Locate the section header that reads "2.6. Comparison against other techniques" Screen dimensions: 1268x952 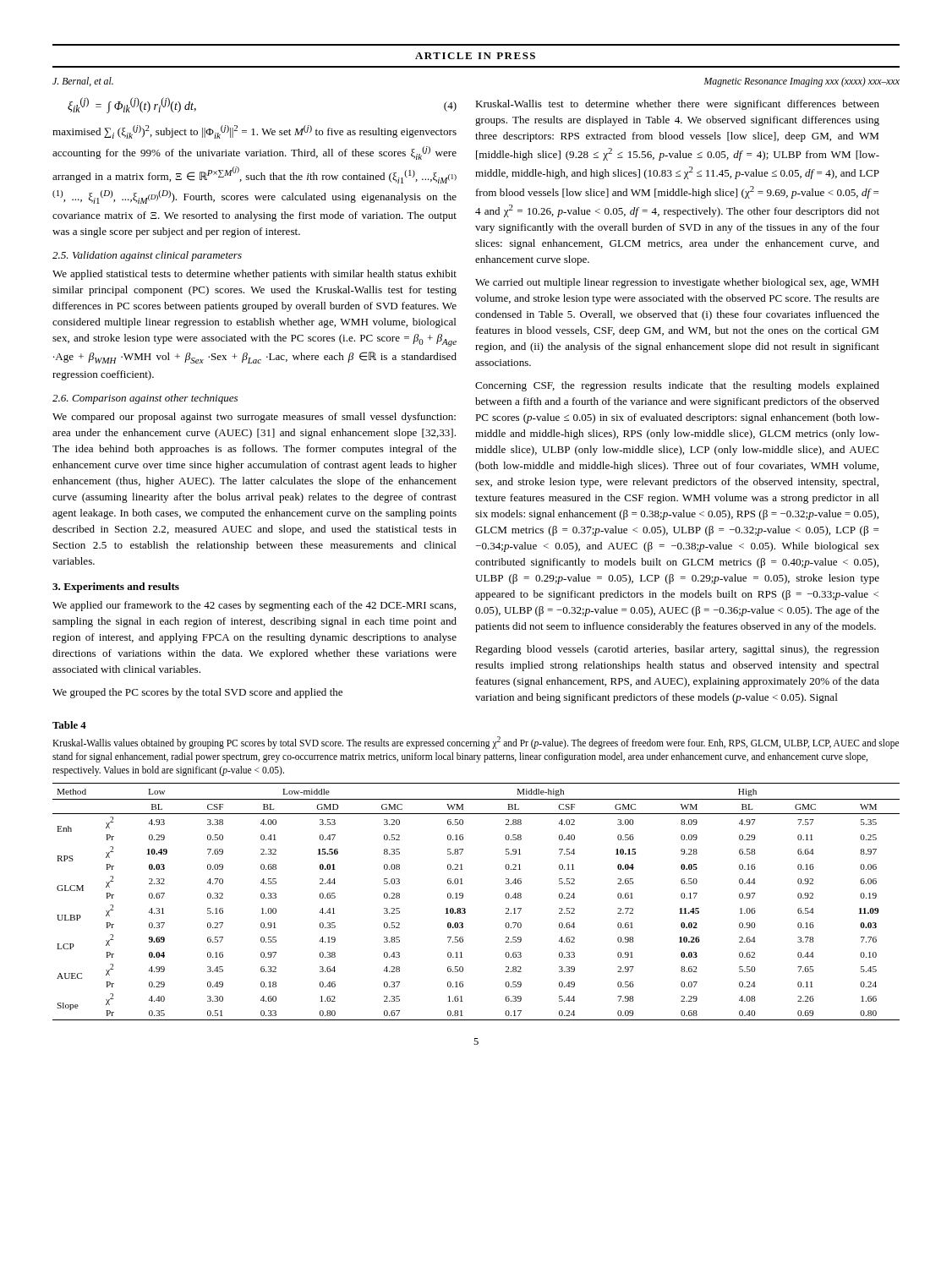145,398
